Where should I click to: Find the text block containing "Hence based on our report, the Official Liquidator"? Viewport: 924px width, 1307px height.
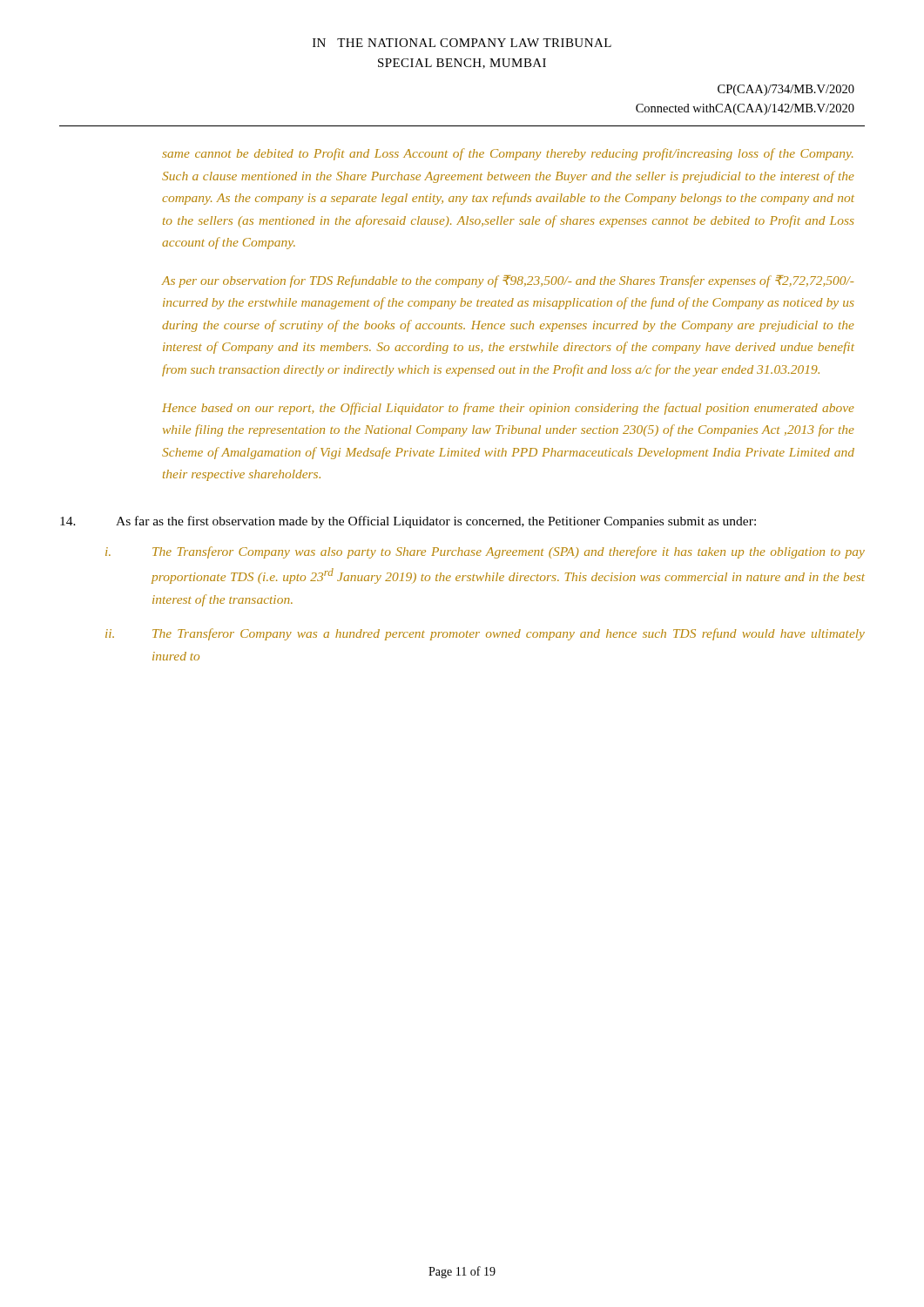tap(508, 440)
